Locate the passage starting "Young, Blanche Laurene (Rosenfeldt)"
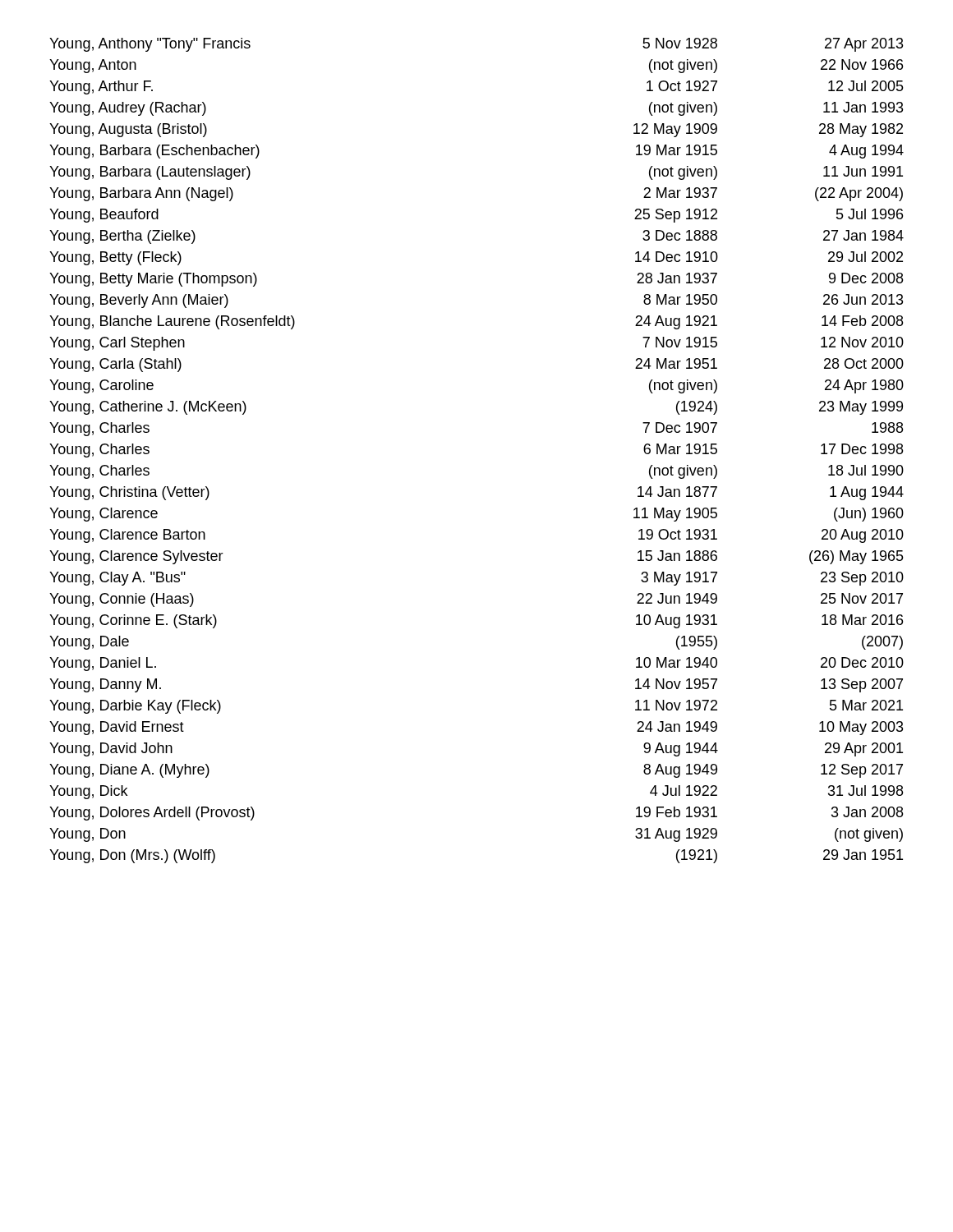Viewport: 953px width, 1232px height. click(x=174, y=322)
